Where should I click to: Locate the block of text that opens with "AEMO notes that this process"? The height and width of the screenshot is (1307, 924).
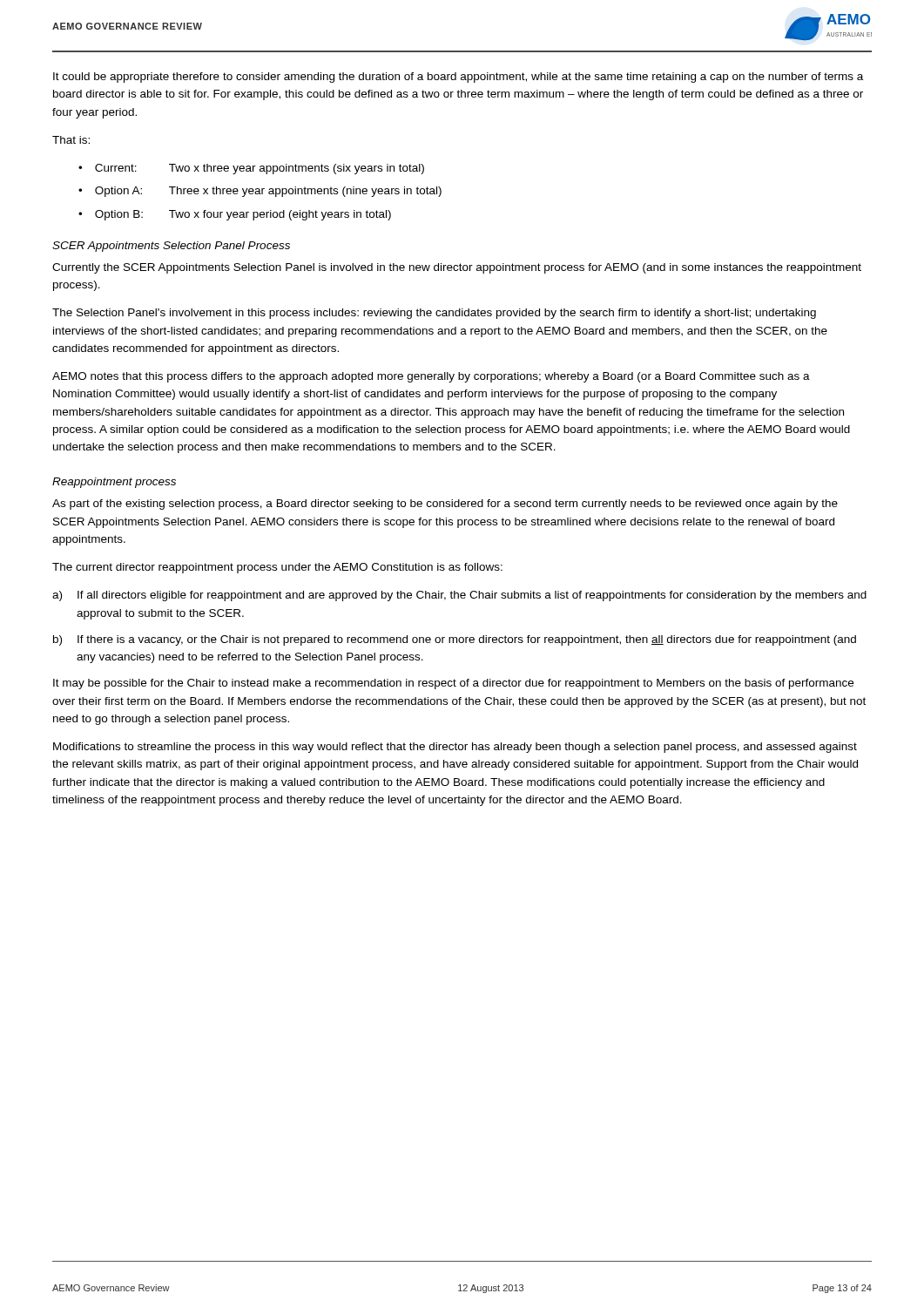451,411
